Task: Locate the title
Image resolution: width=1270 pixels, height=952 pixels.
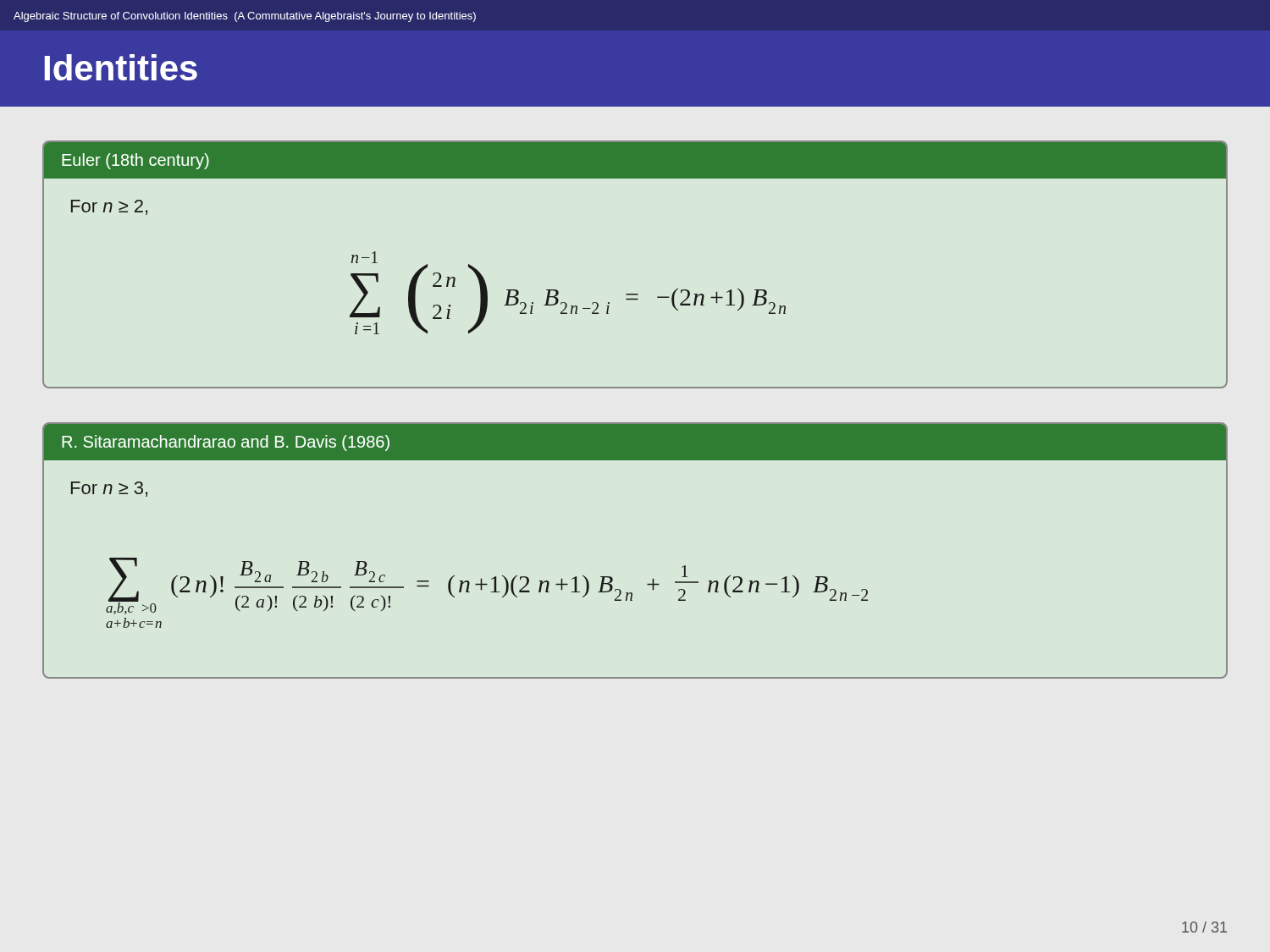Action: 120,69
